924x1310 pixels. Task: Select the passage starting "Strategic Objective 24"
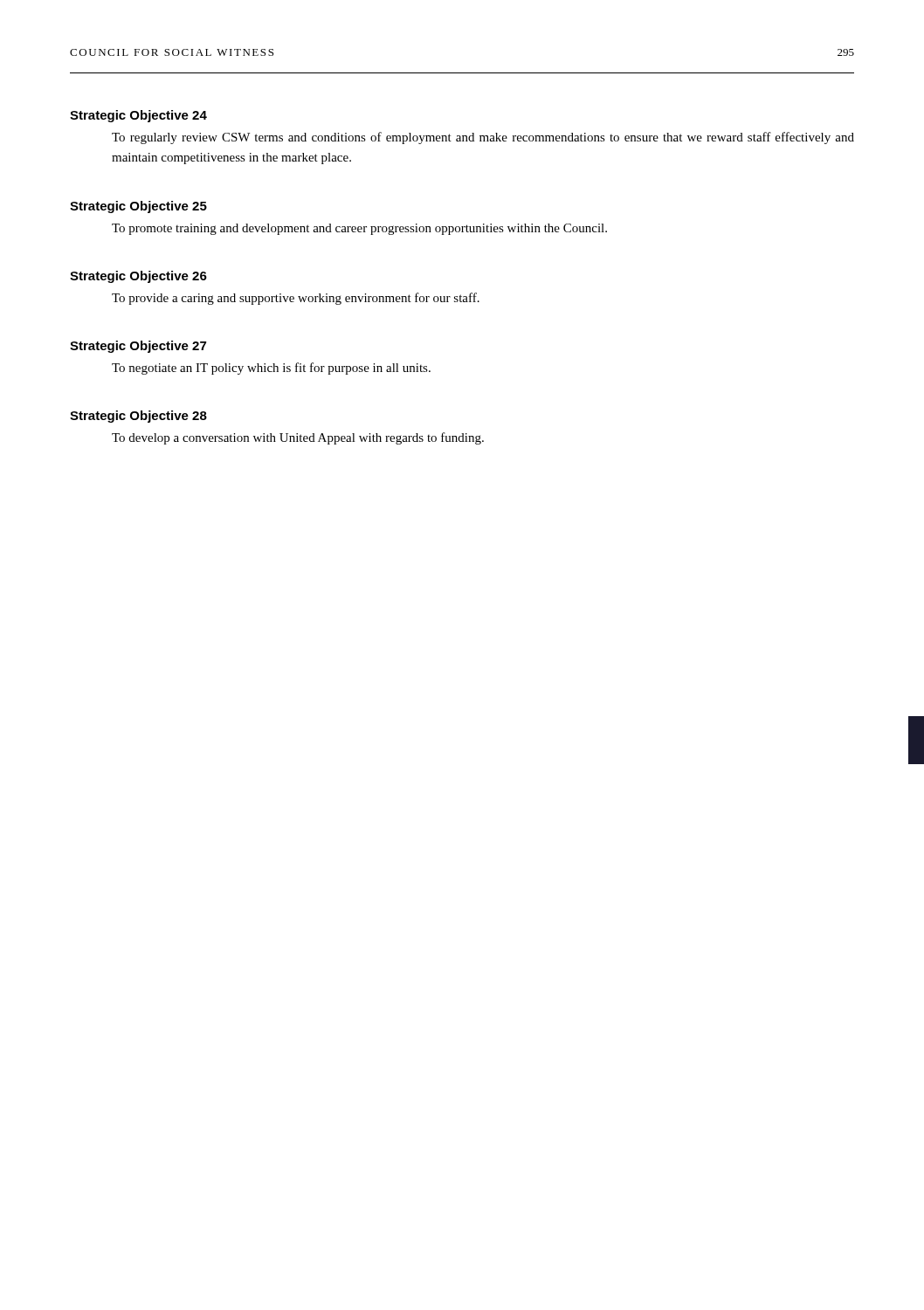138,115
